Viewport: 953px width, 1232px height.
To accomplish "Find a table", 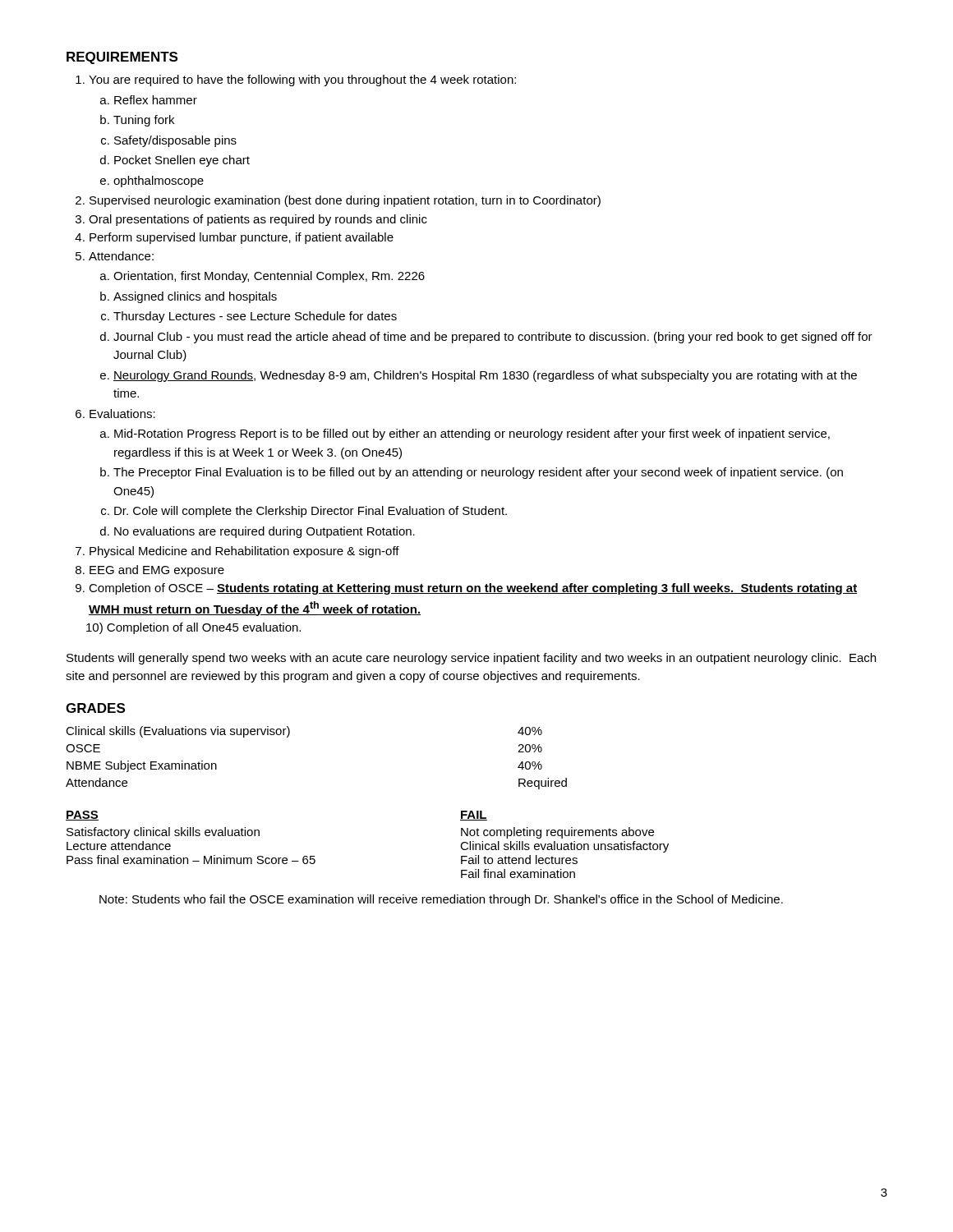I will coord(476,756).
